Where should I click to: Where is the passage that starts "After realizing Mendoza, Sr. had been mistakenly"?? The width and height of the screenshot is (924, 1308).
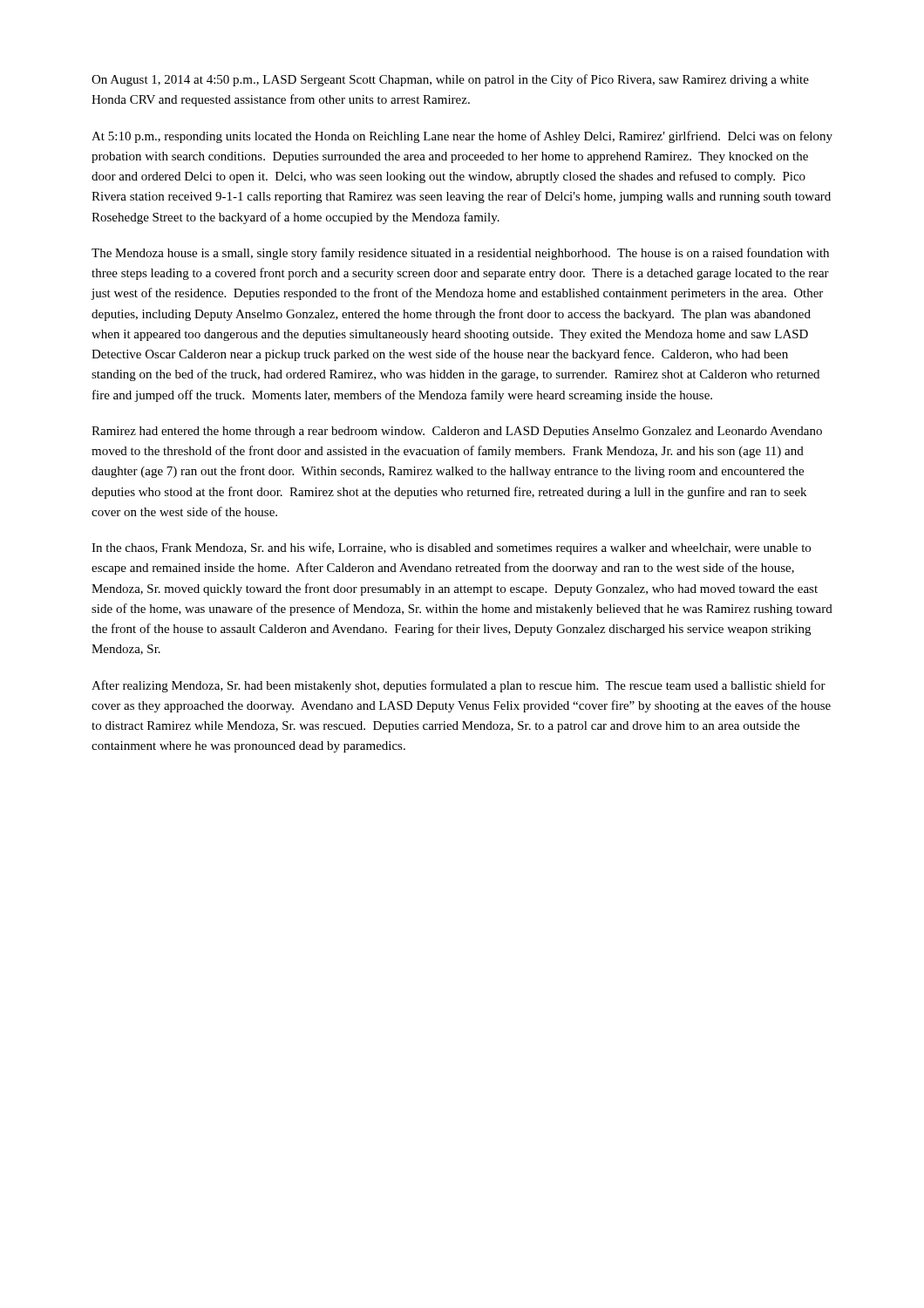point(461,715)
